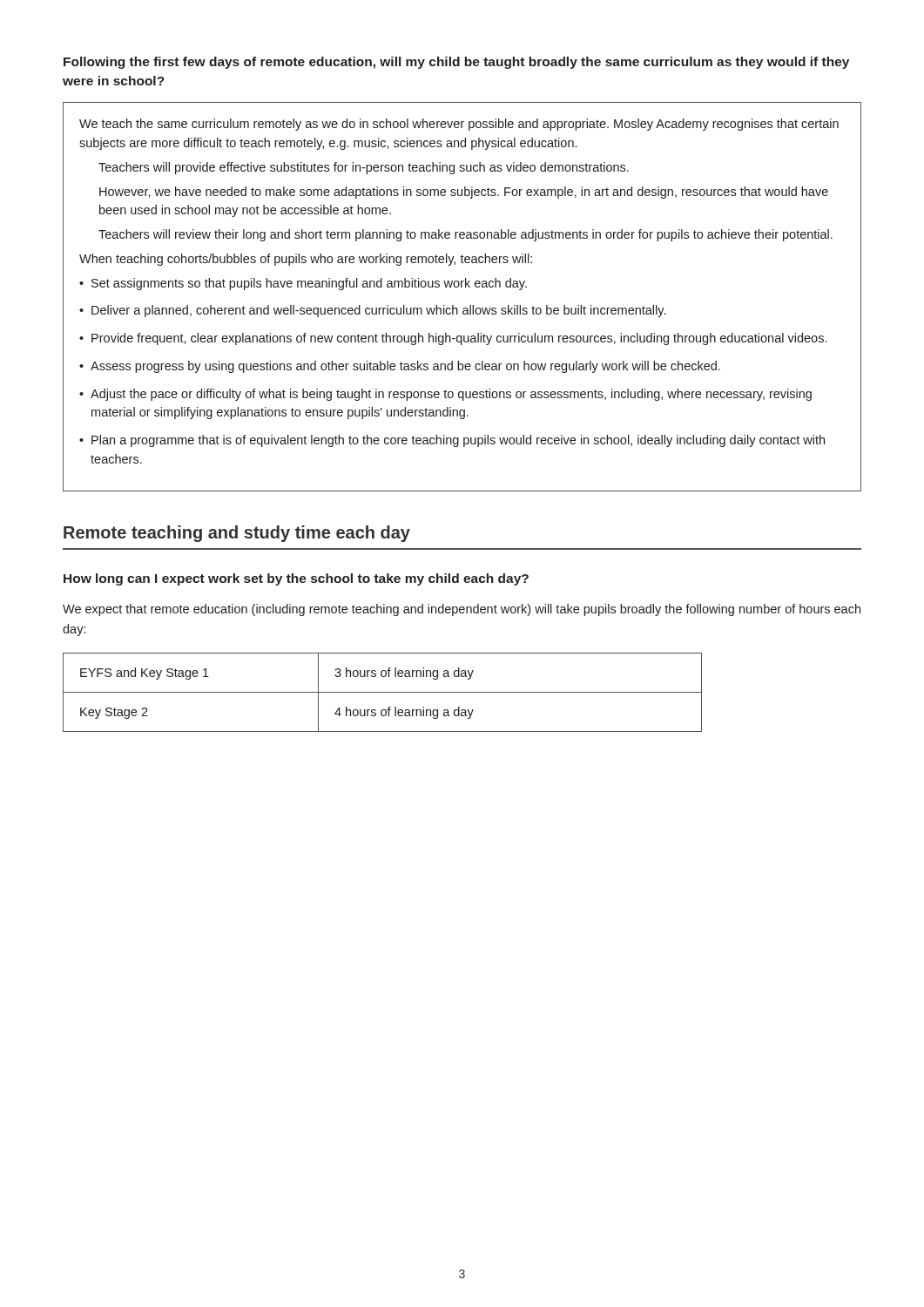Click on the section header that says "How long can I expect"
This screenshot has height=1307, width=924.
(296, 578)
